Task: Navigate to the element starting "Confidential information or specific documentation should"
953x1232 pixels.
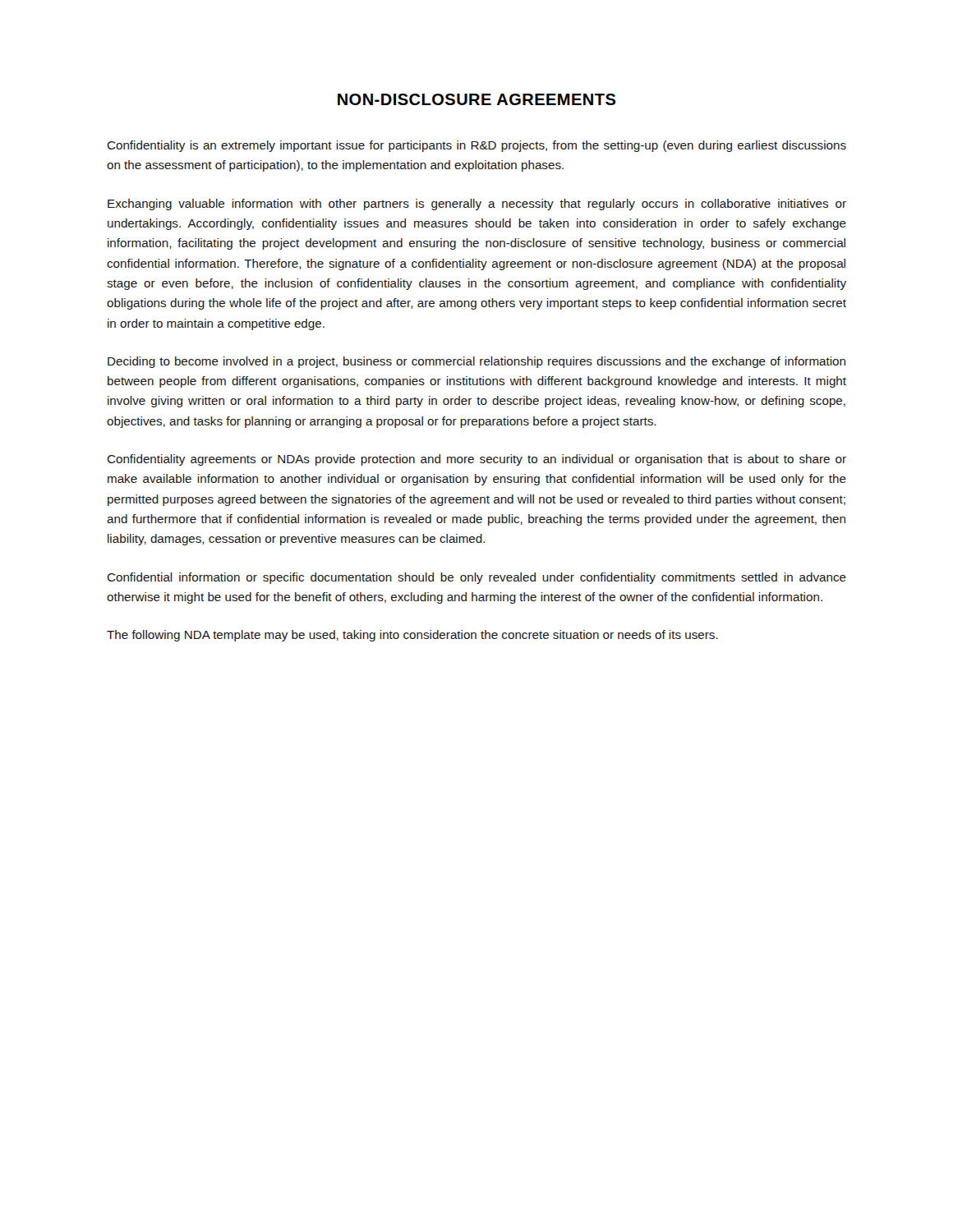Action: pos(476,587)
